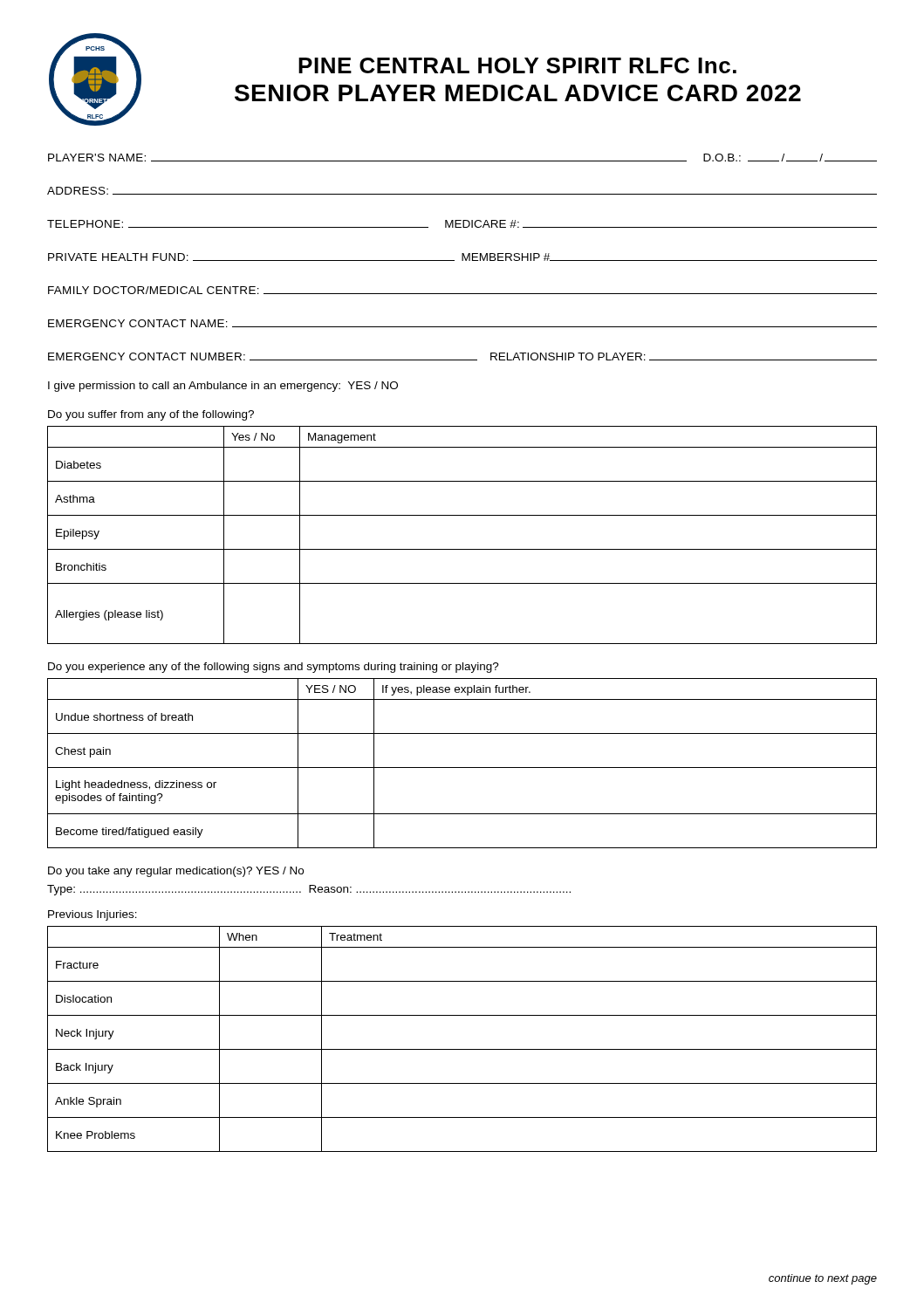Where does it say "PLAYER'S NAME: D.O.B.: / /"?
924x1309 pixels.
[x=462, y=155]
